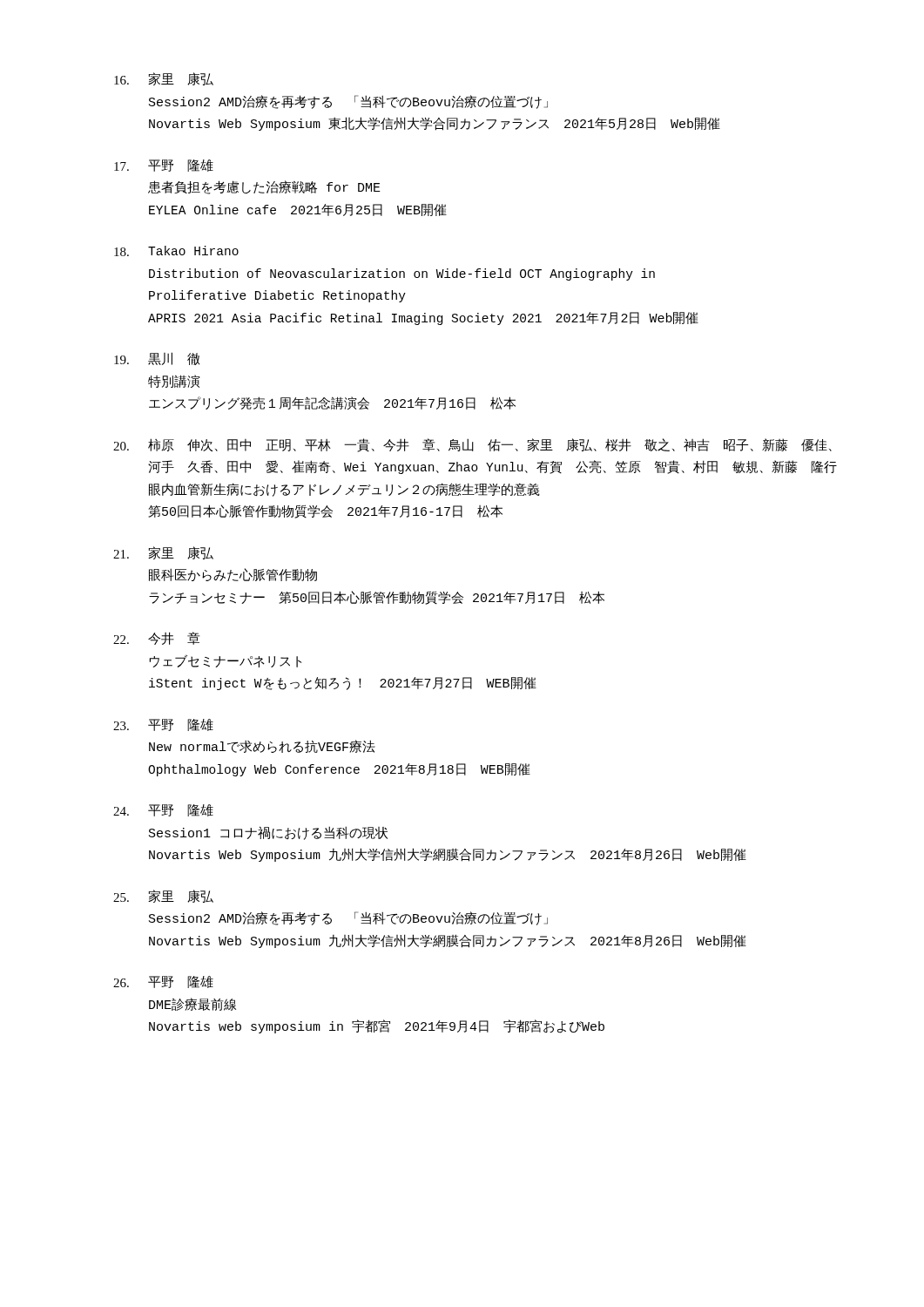
Task: Find the block on this page that starts "18. Takao Hirano"
Action: [406, 286]
